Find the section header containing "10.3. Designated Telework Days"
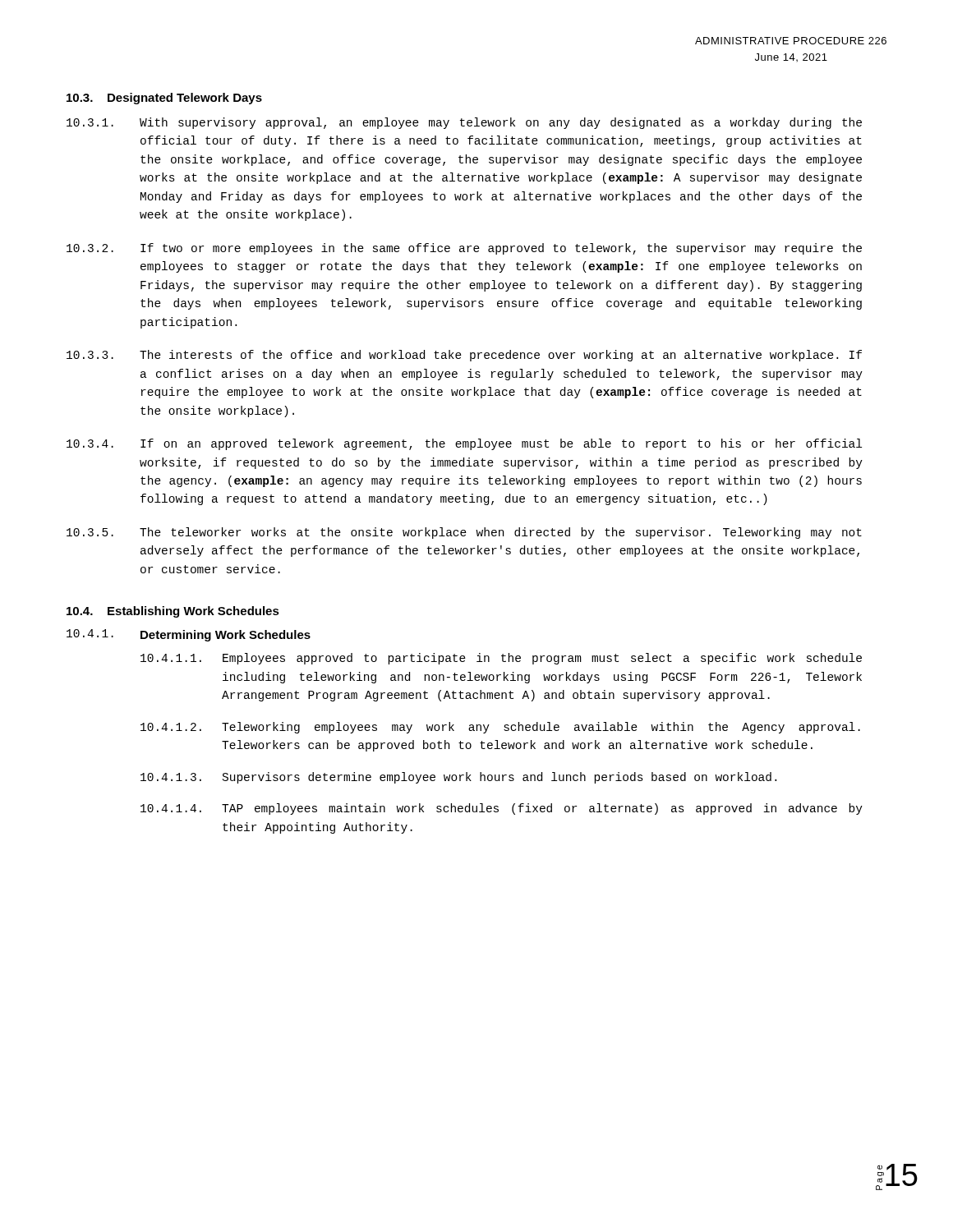Screen dimensions: 1232x953 point(164,97)
